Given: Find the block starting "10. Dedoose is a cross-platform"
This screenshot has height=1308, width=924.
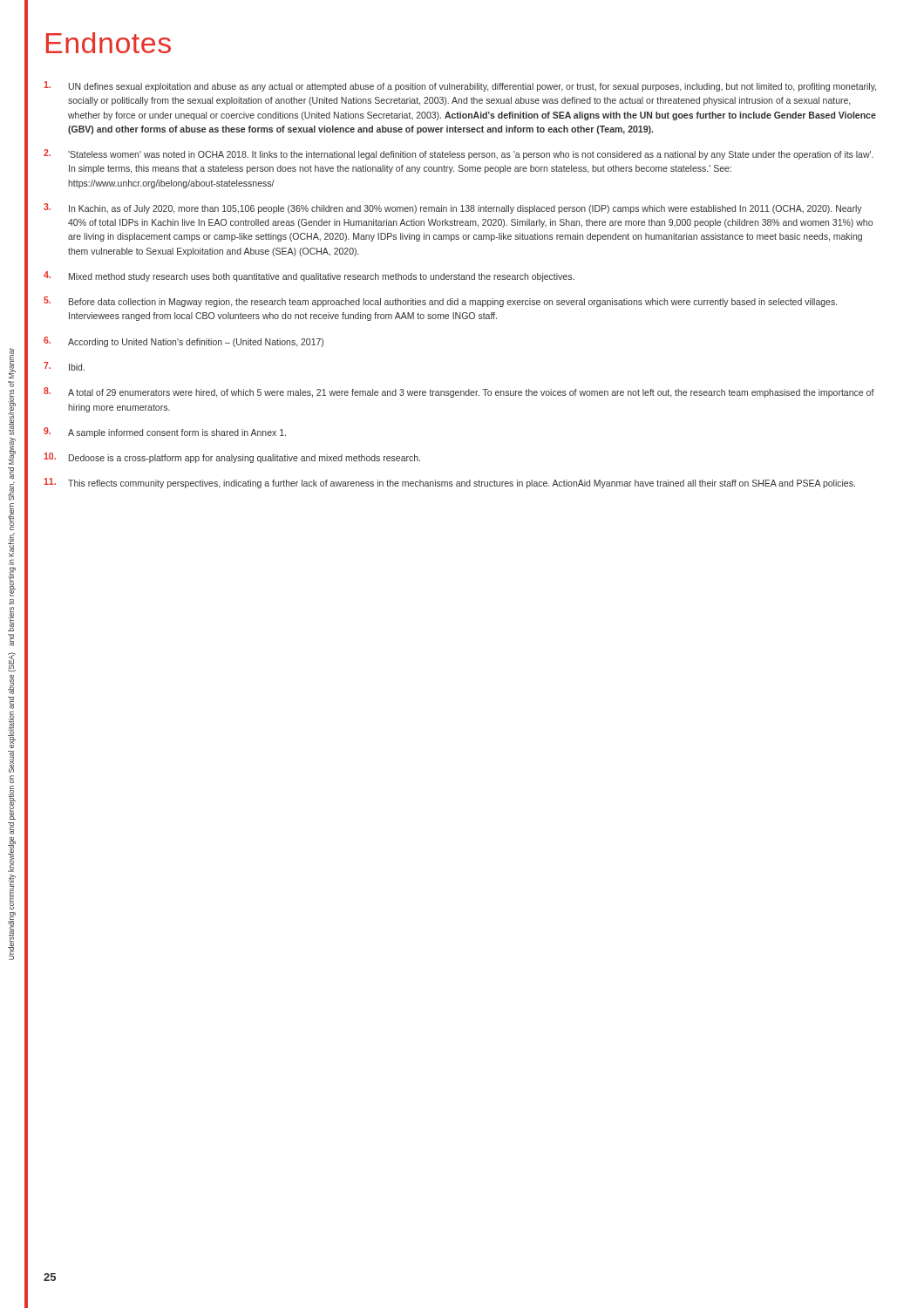Looking at the screenshot, I should (x=232, y=458).
